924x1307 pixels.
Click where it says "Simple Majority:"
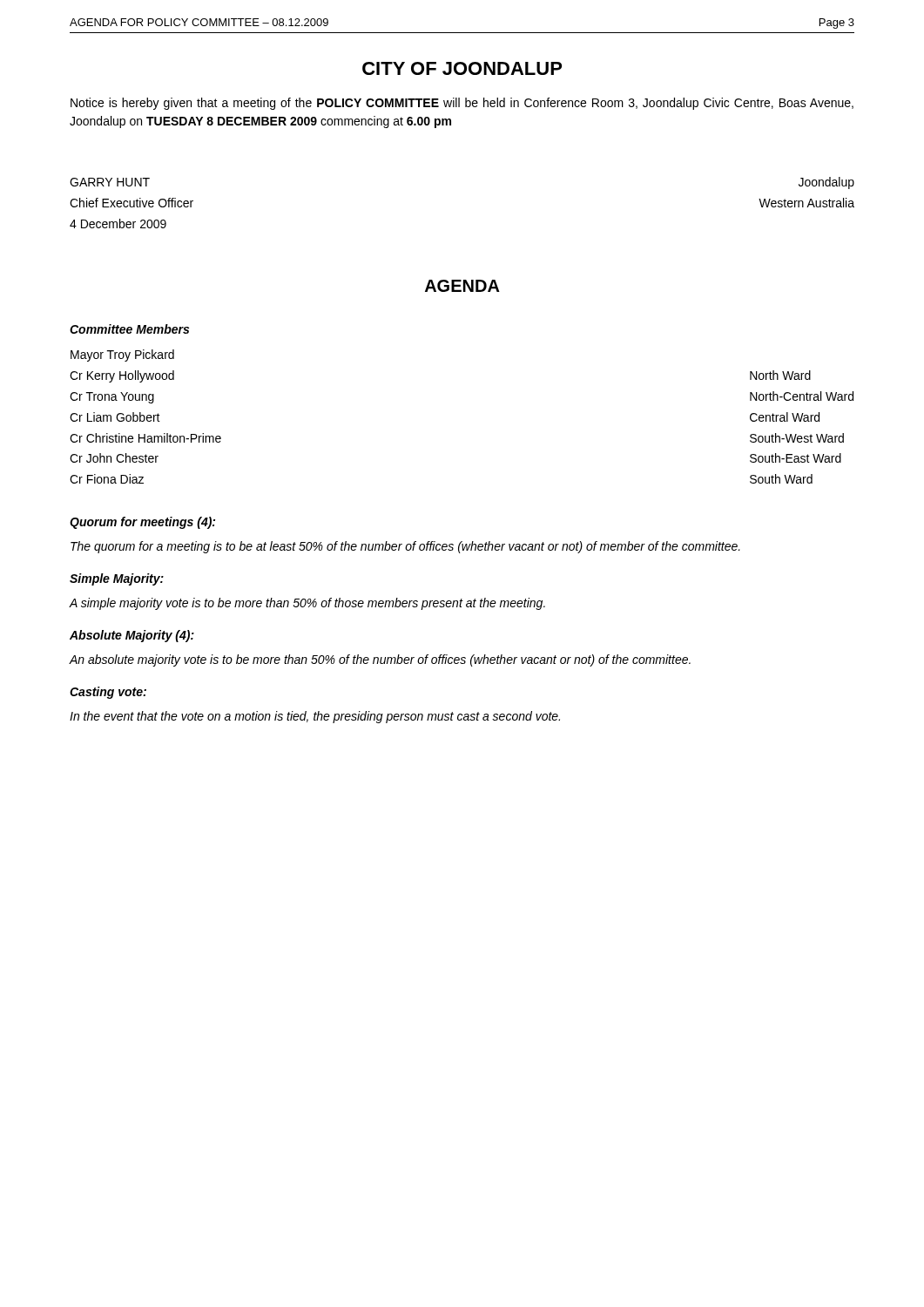click(117, 579)
